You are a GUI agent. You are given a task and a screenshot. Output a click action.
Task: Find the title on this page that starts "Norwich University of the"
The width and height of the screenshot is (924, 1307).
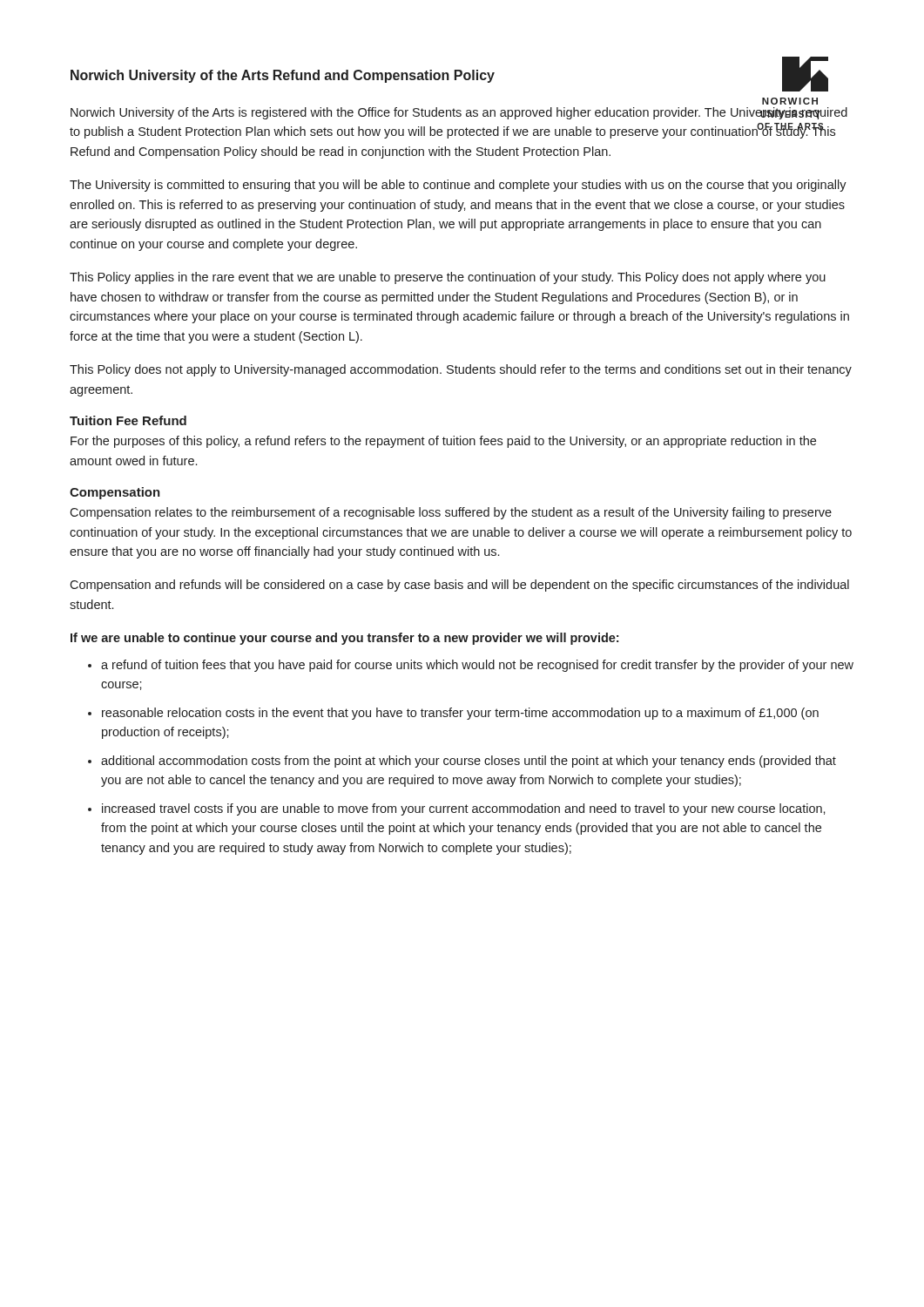[169, 75]
